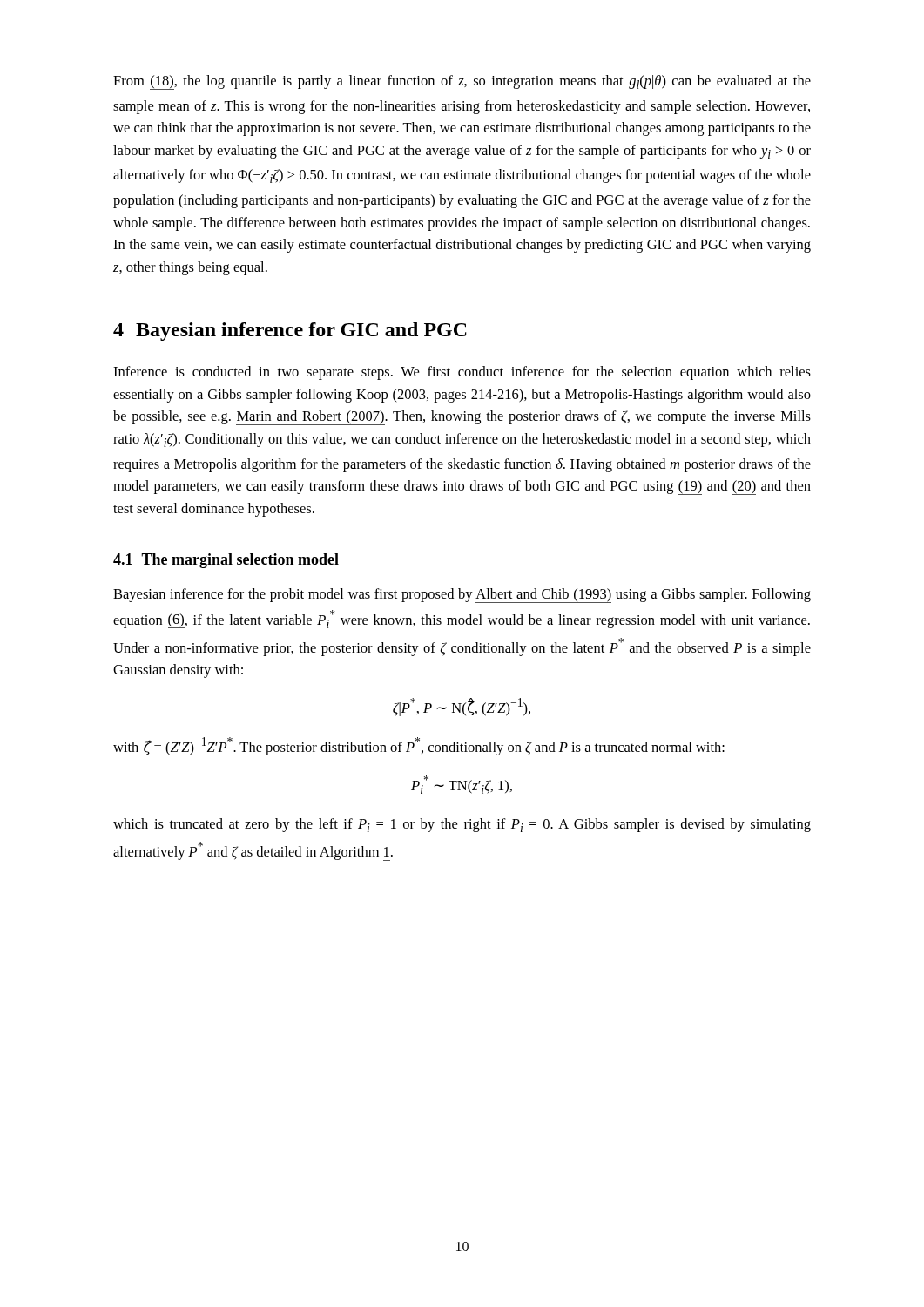Click the passage that begins "Bayesian inference for the probit model was"

[x=462, y=632]
